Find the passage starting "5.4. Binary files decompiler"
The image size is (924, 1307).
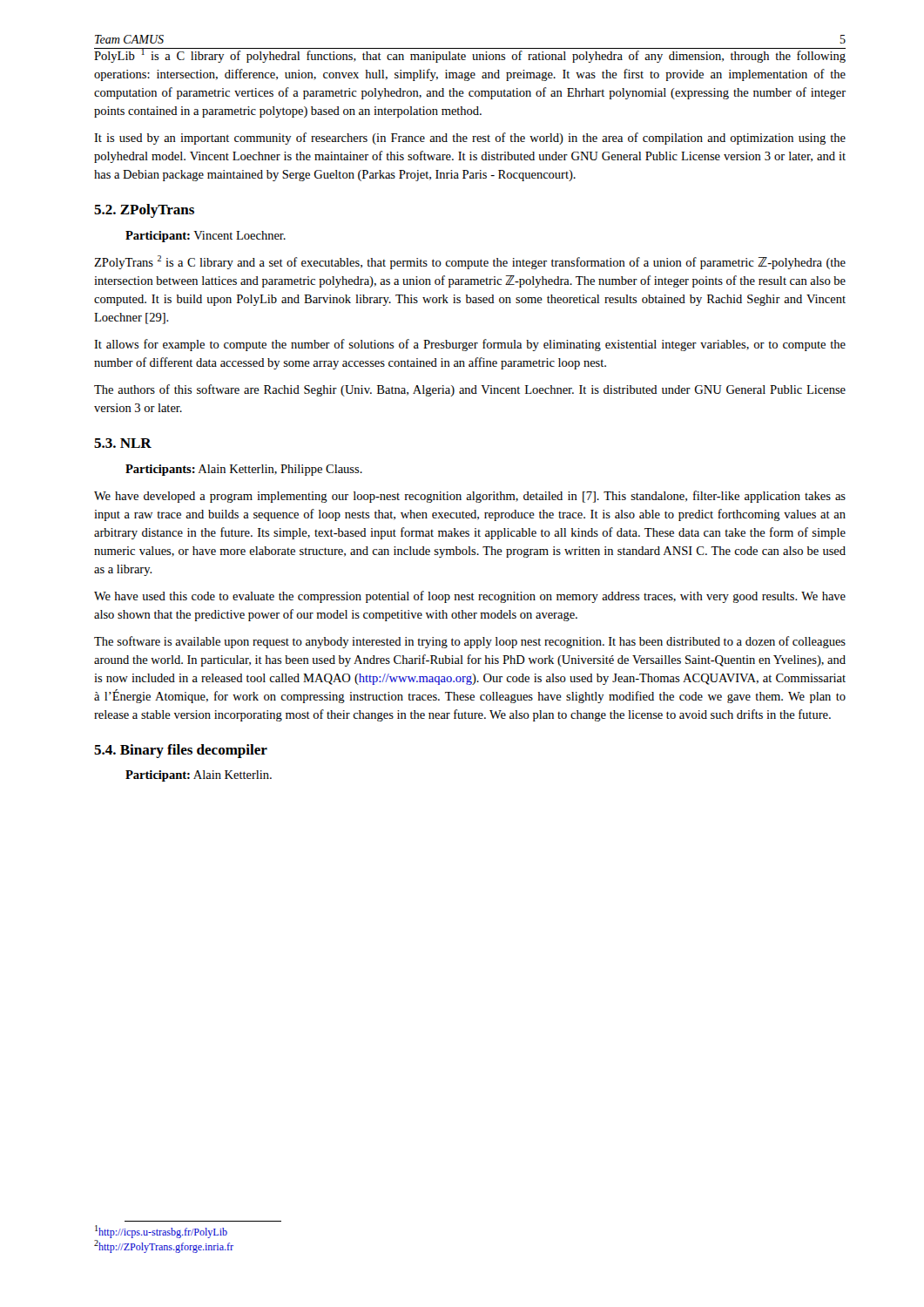coord(181,750)
